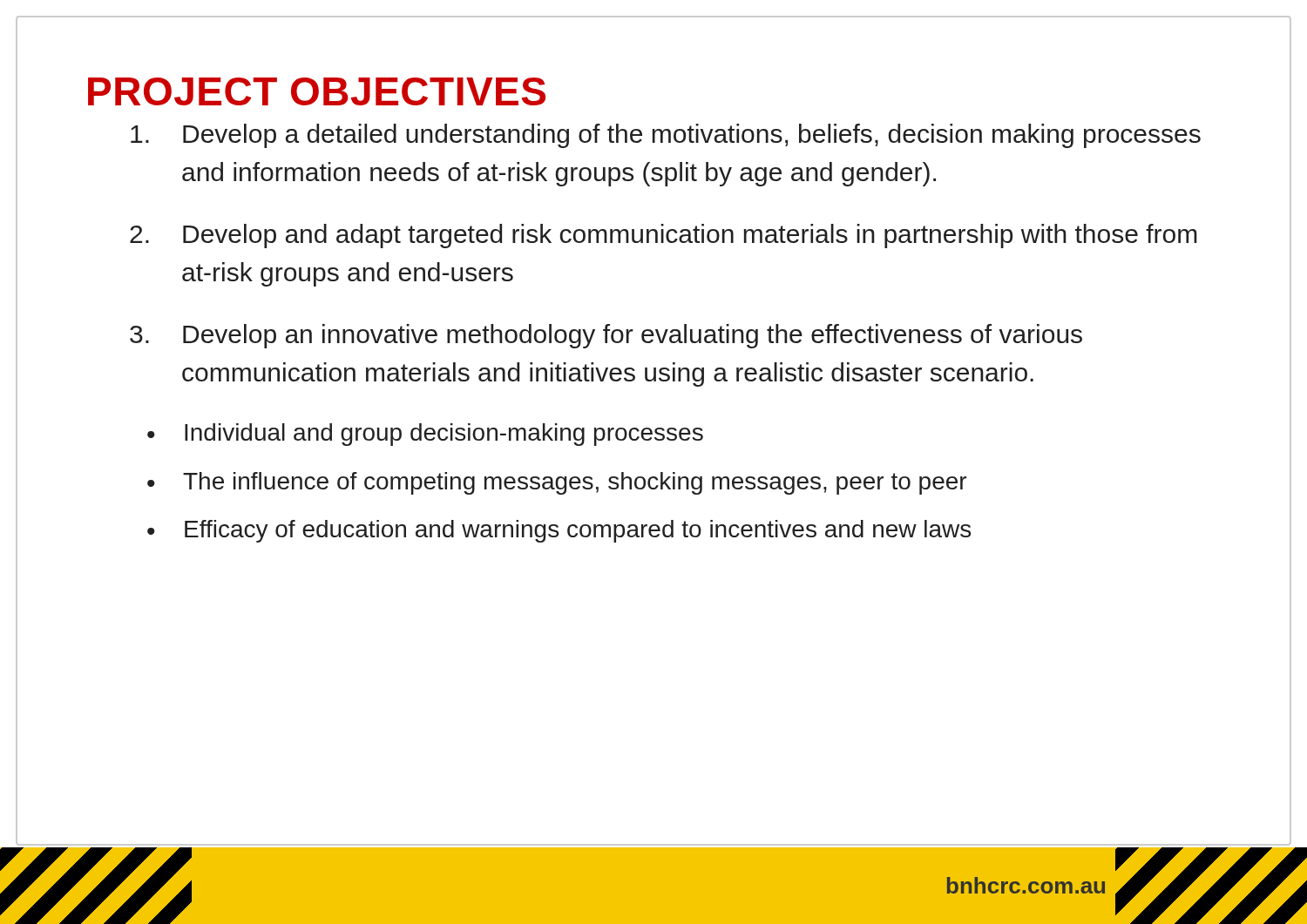Locate the text block starting "The influence of"
The width and height of the screenshot is (1307, 924).
(575, 481)
